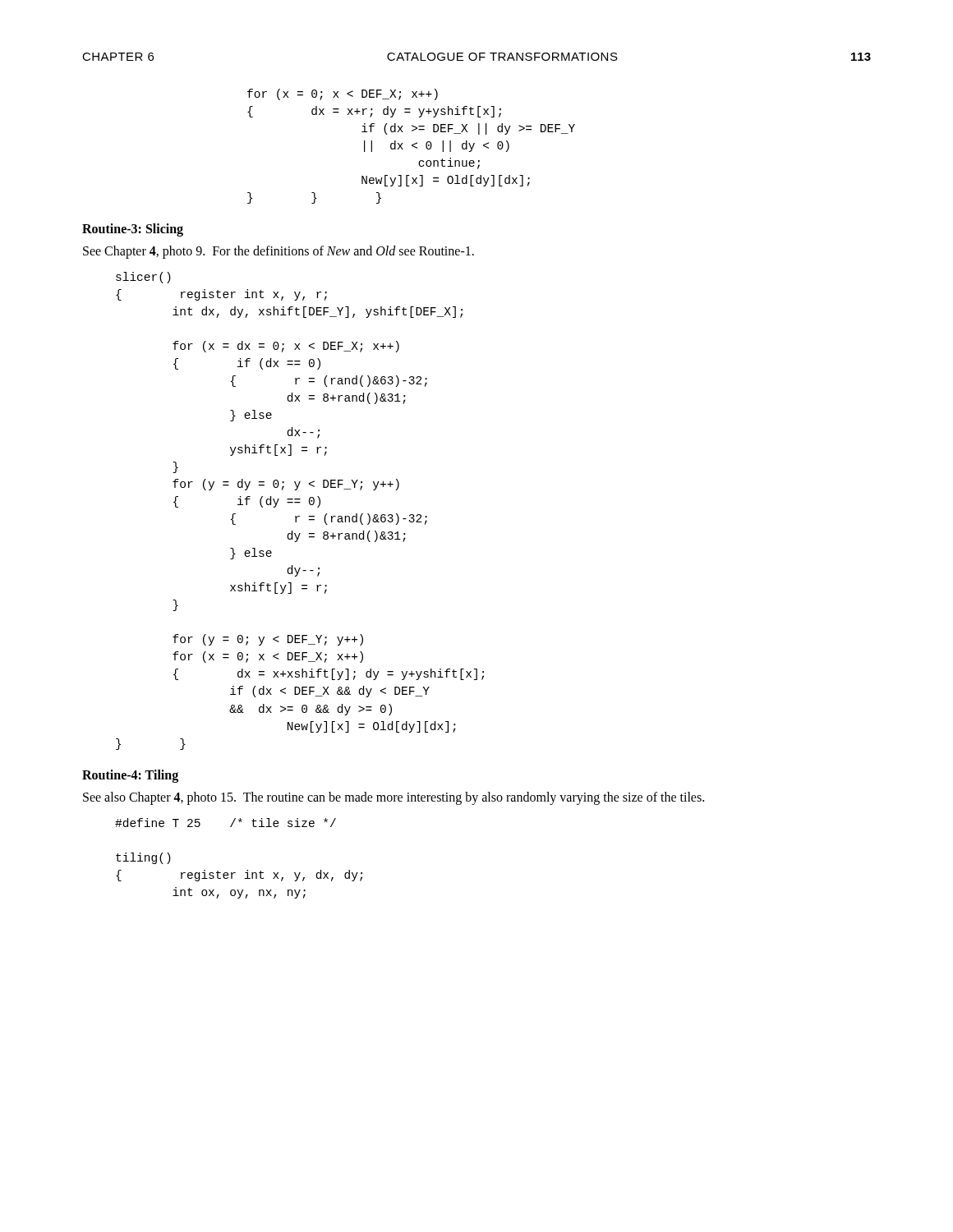Viewport: 953px width, 1232px height.
Task: Click on the text block with the text "define T 25"
Action: point(153,822)
